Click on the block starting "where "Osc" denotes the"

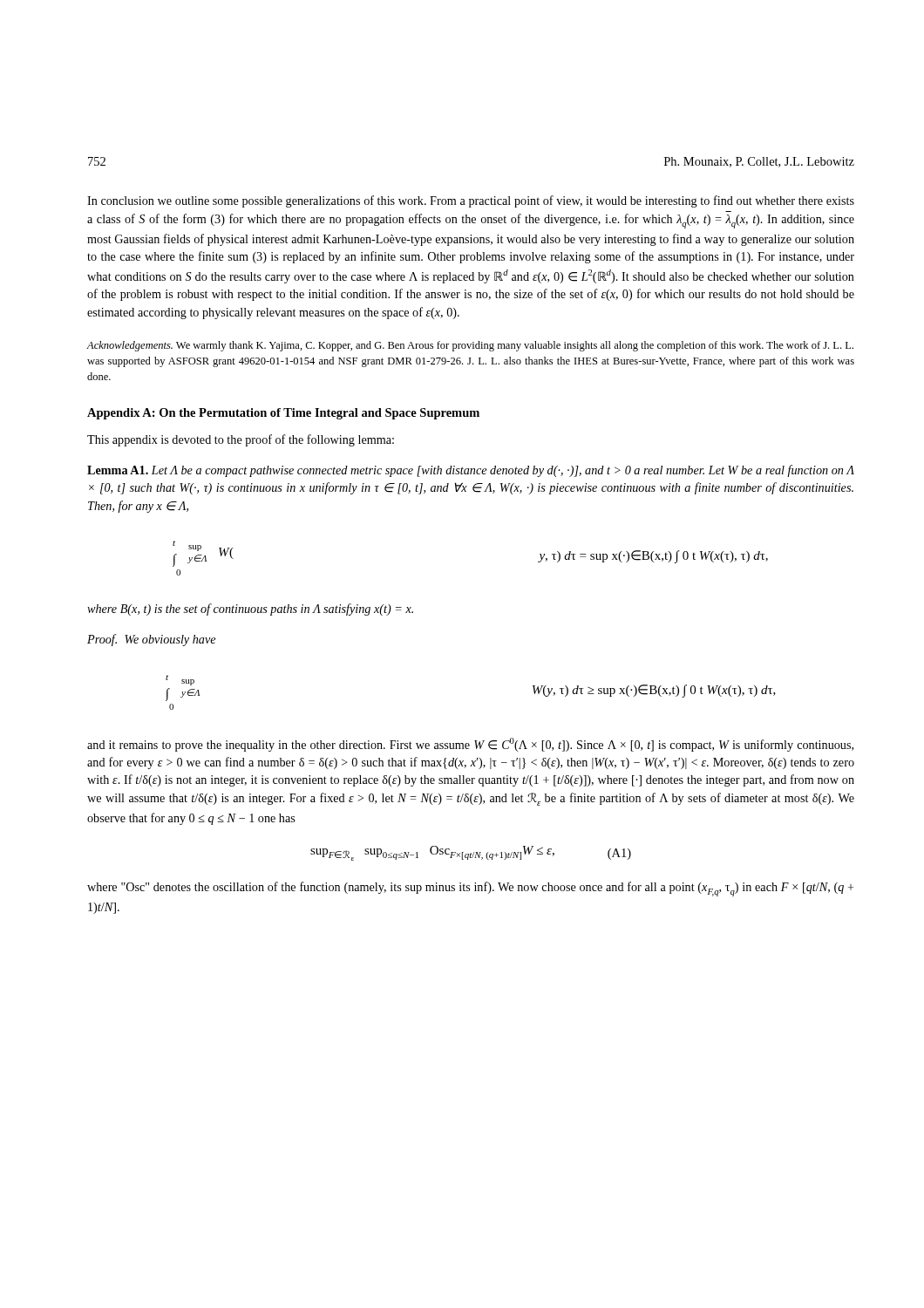click(471, 897)
